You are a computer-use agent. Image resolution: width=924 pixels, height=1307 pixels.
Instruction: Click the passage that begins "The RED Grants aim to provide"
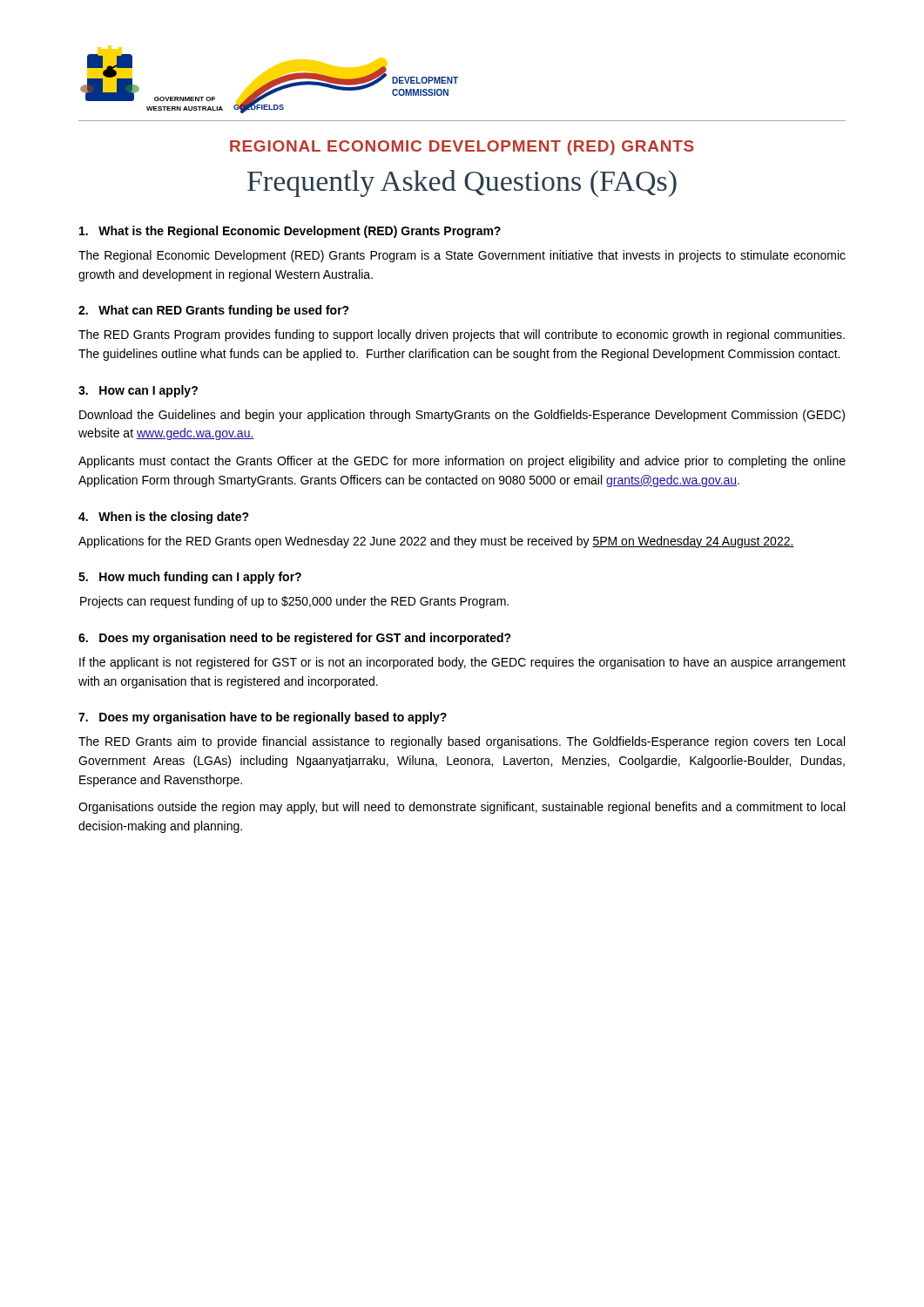pos(462,761)
